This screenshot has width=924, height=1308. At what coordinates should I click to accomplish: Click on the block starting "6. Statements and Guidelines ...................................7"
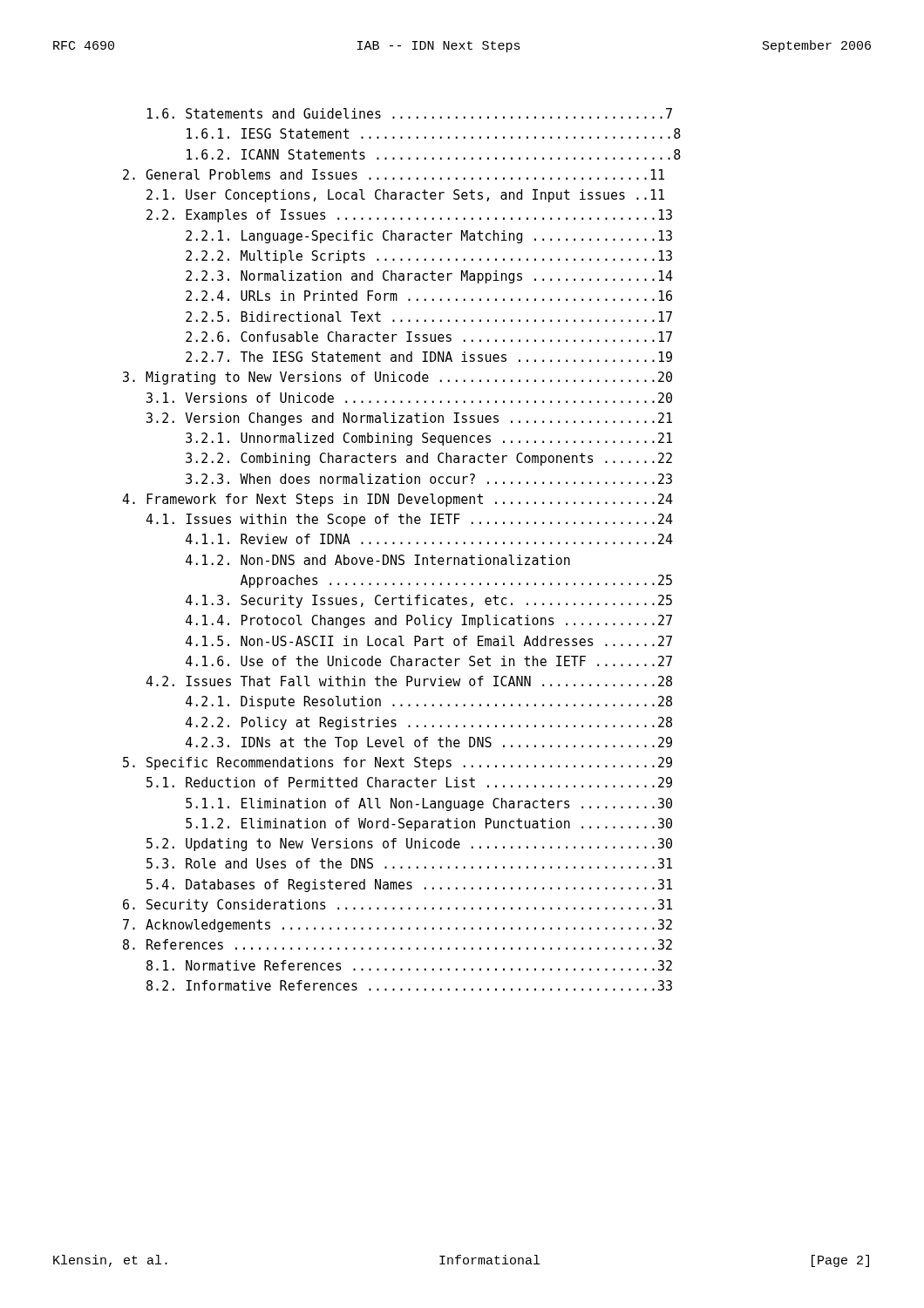pyautogui.click(x=488, y=551)
